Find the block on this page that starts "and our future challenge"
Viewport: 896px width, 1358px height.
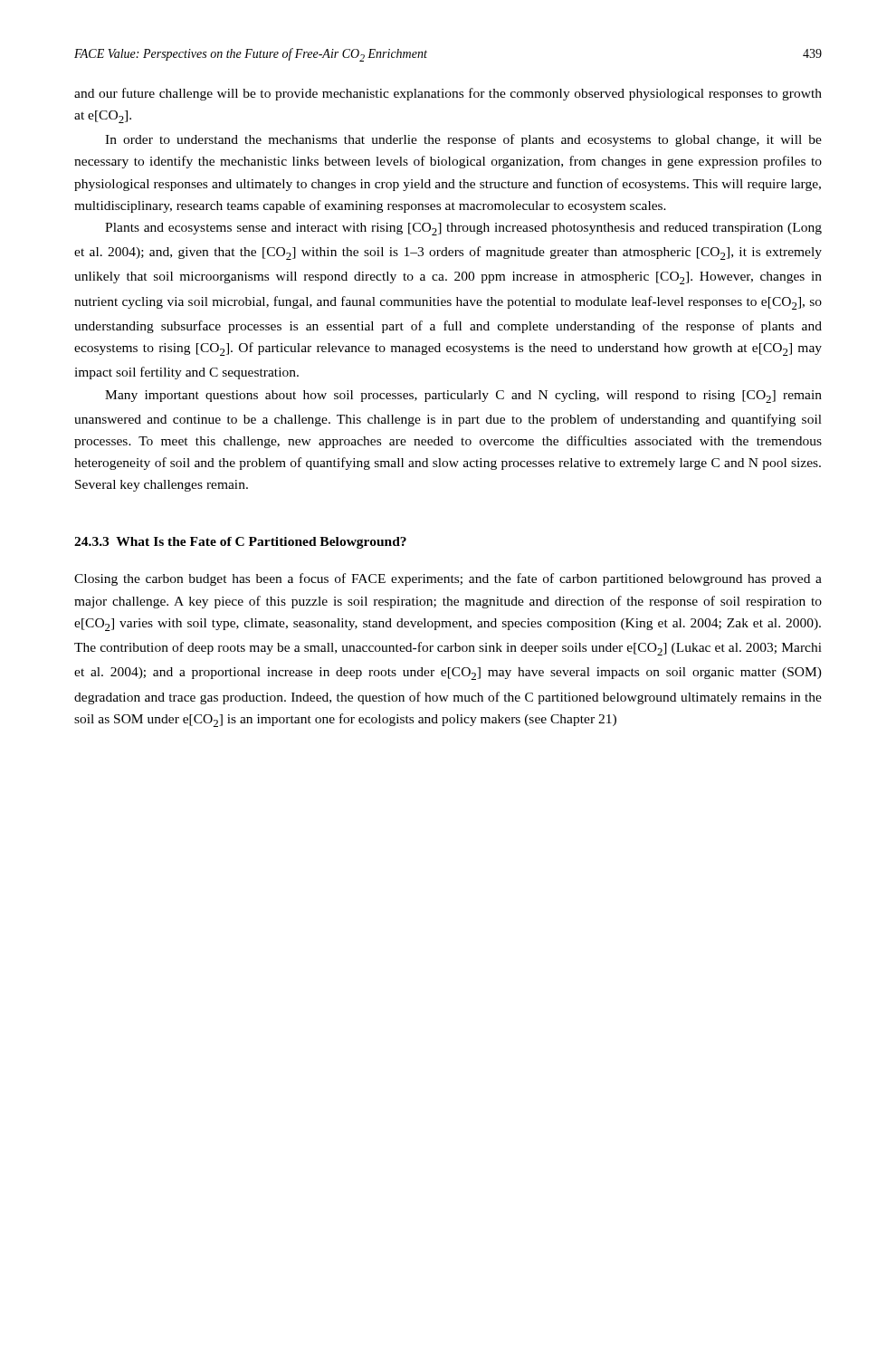click(x=448, y=105)
